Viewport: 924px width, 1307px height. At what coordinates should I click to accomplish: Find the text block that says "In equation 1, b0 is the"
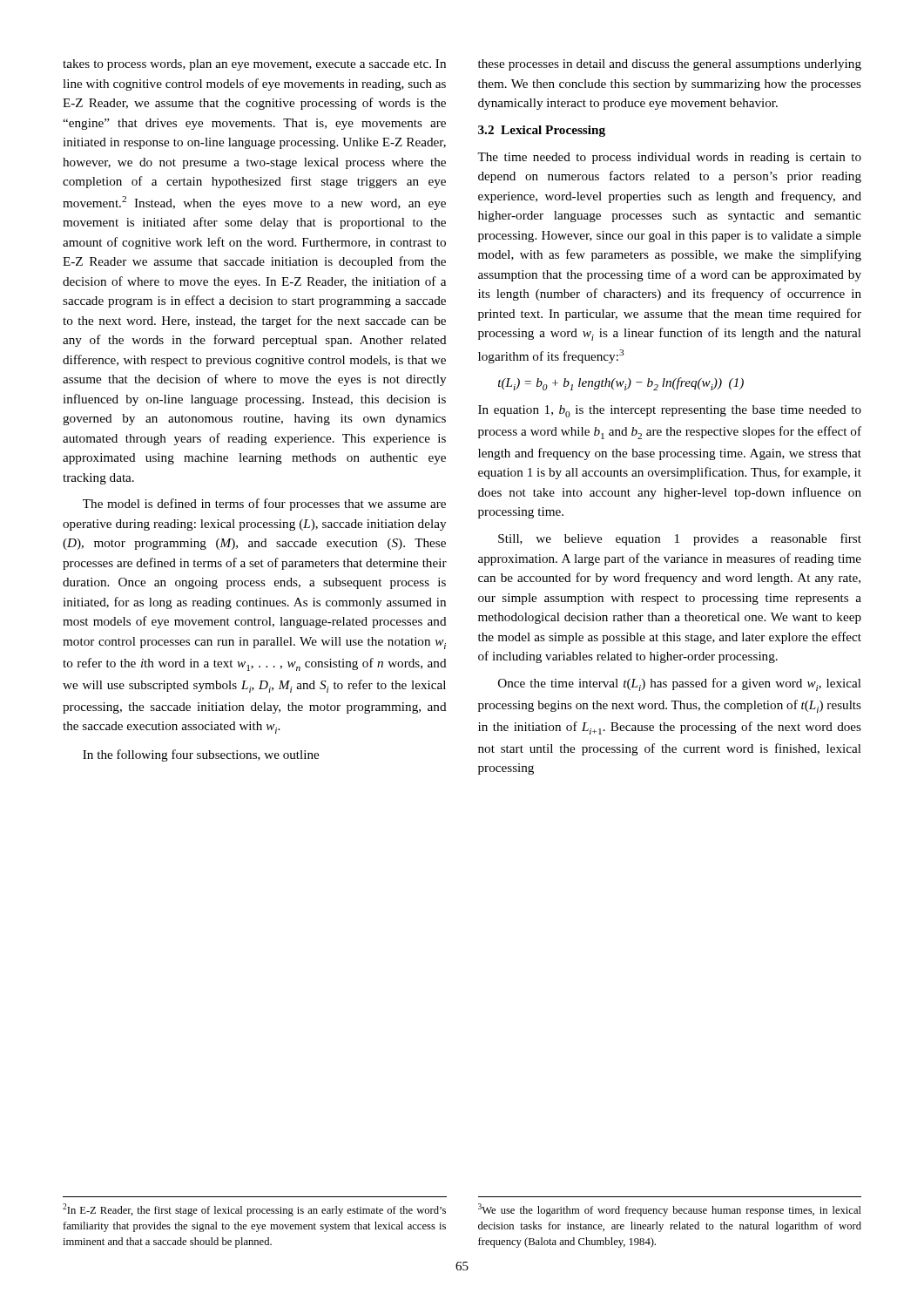click(669, 461)
